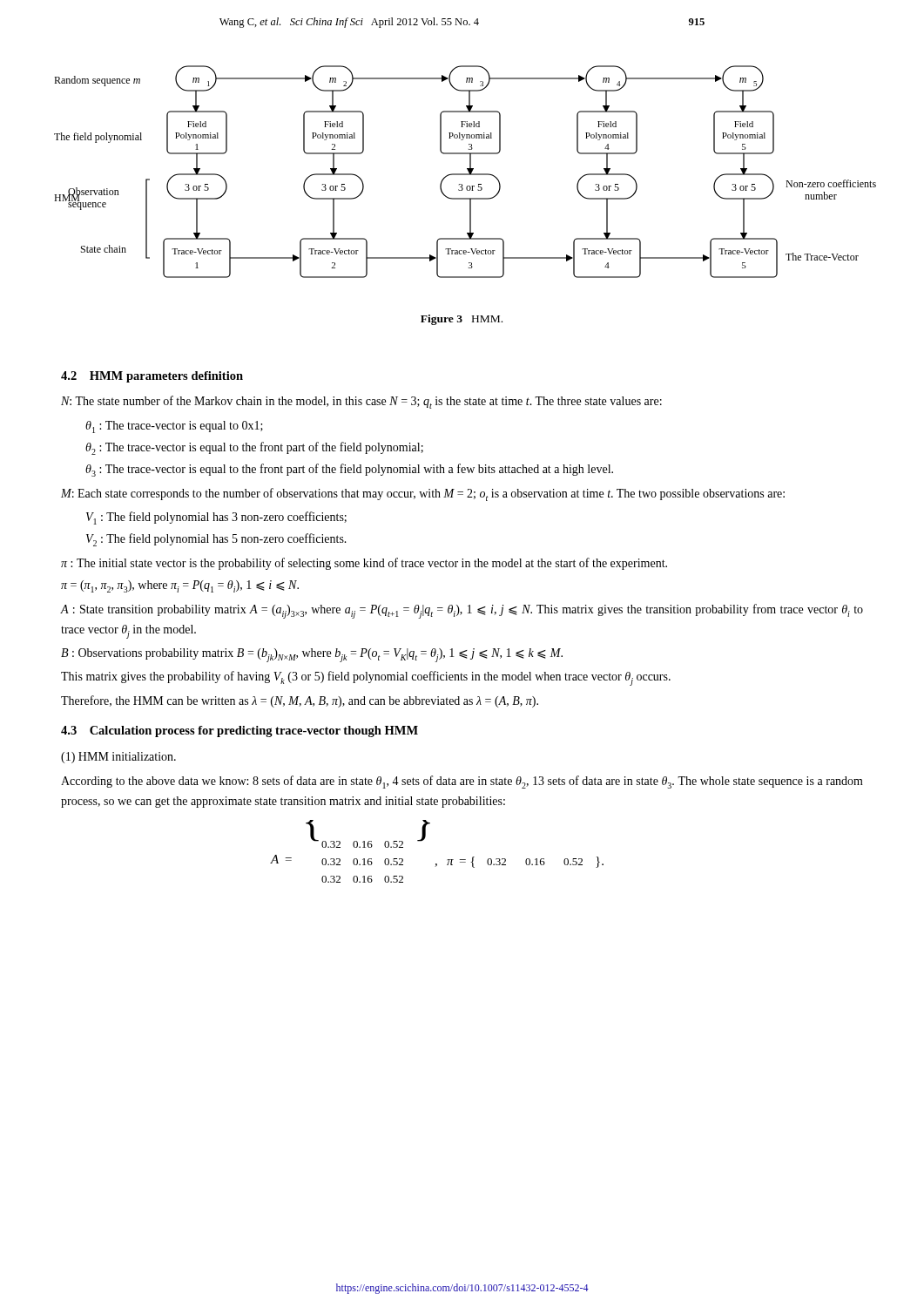Select the list item with the text "V2 : The"

coord(216,540)
